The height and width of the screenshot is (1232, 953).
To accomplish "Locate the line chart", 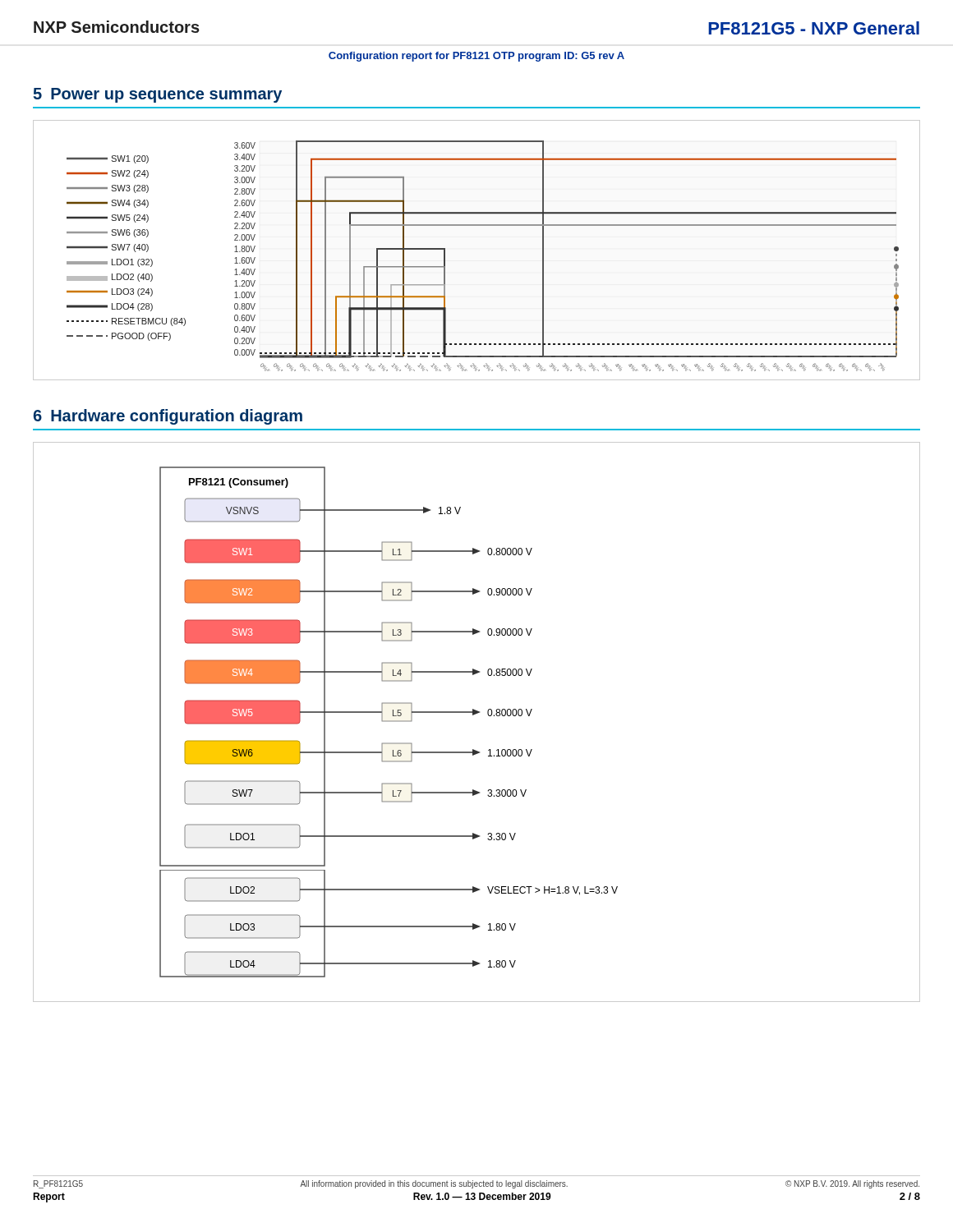I will (x=476, y=250).
